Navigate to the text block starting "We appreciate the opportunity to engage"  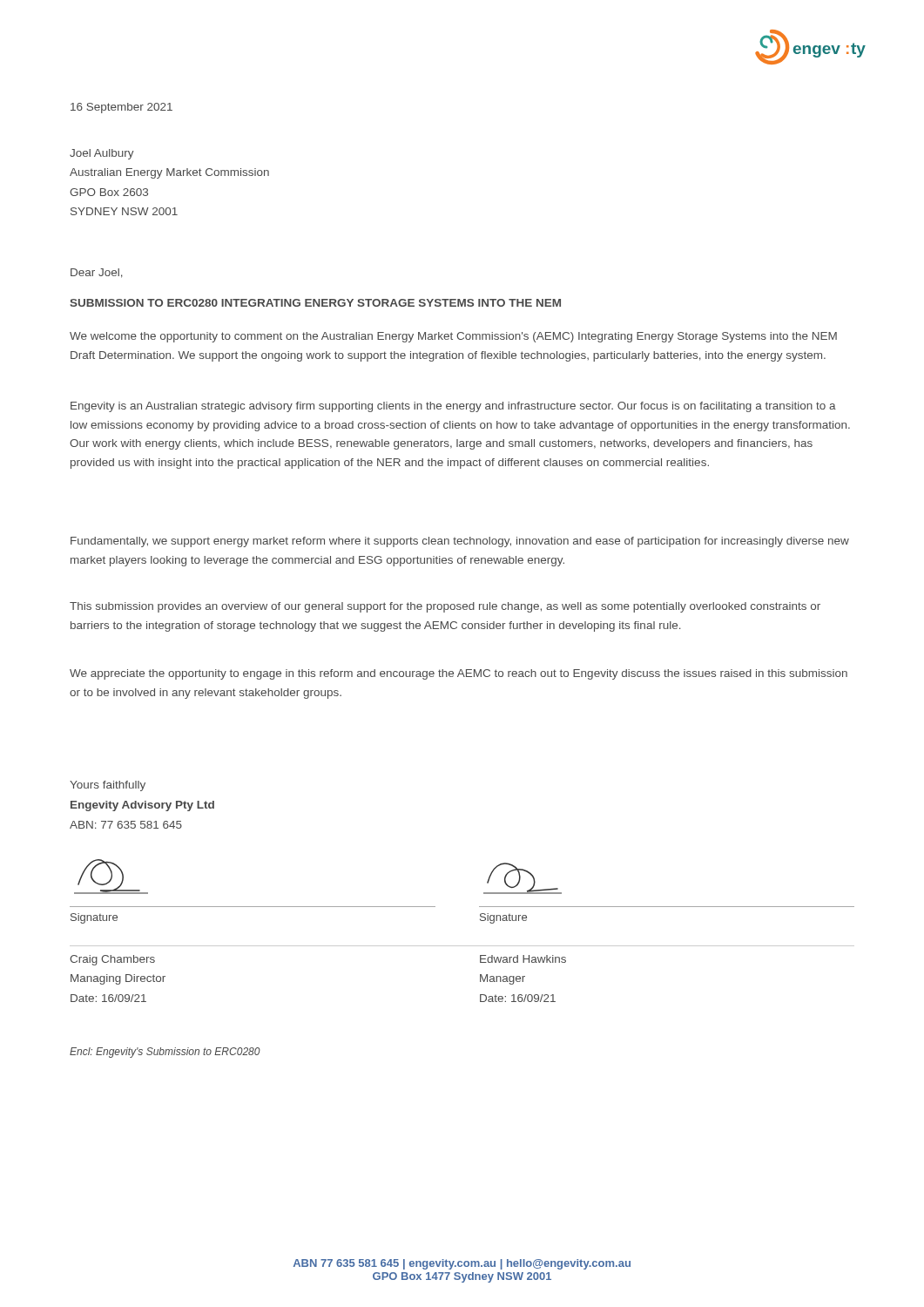click(x=459, y=683)
